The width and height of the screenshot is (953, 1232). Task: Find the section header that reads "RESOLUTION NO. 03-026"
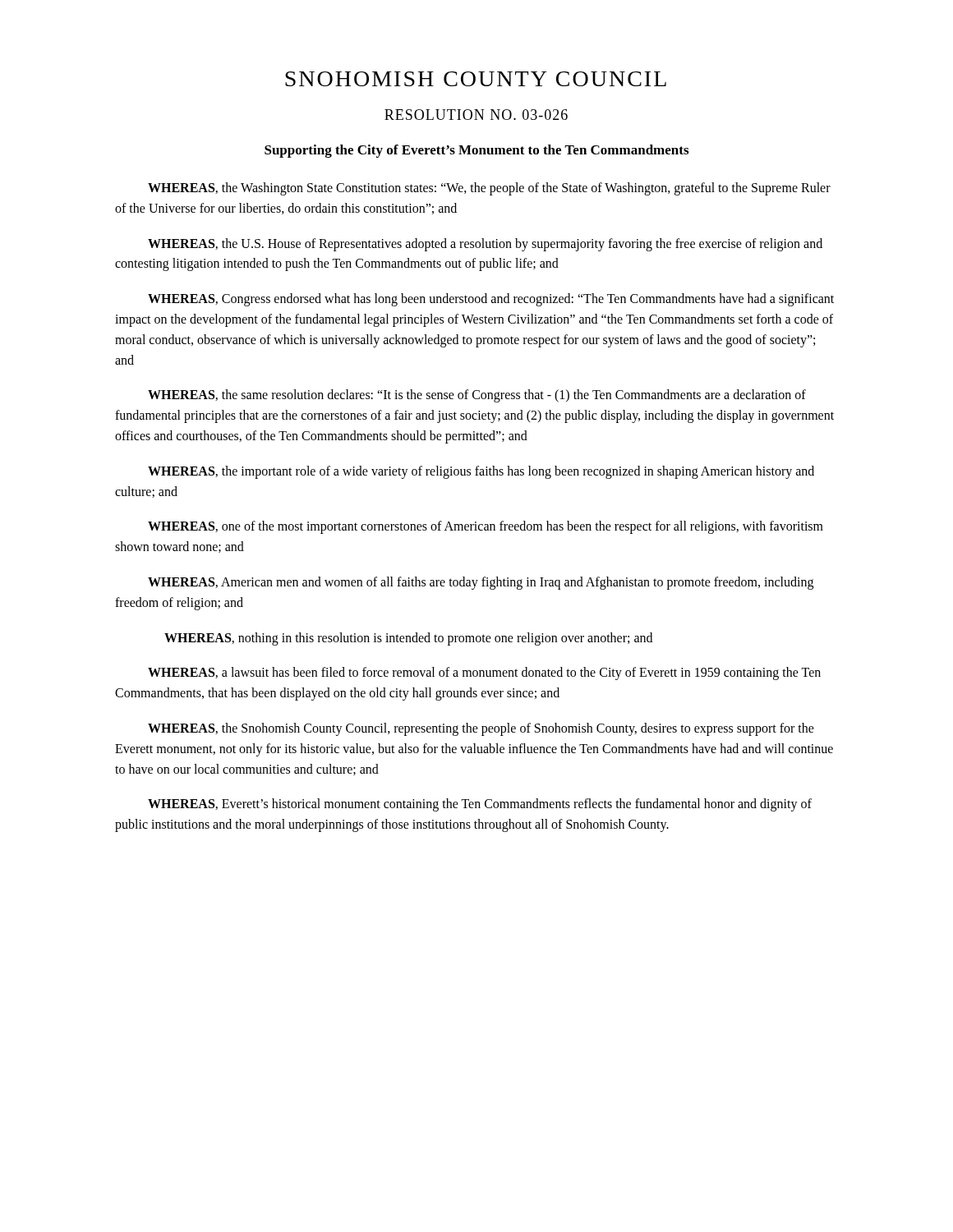[476, 115]
